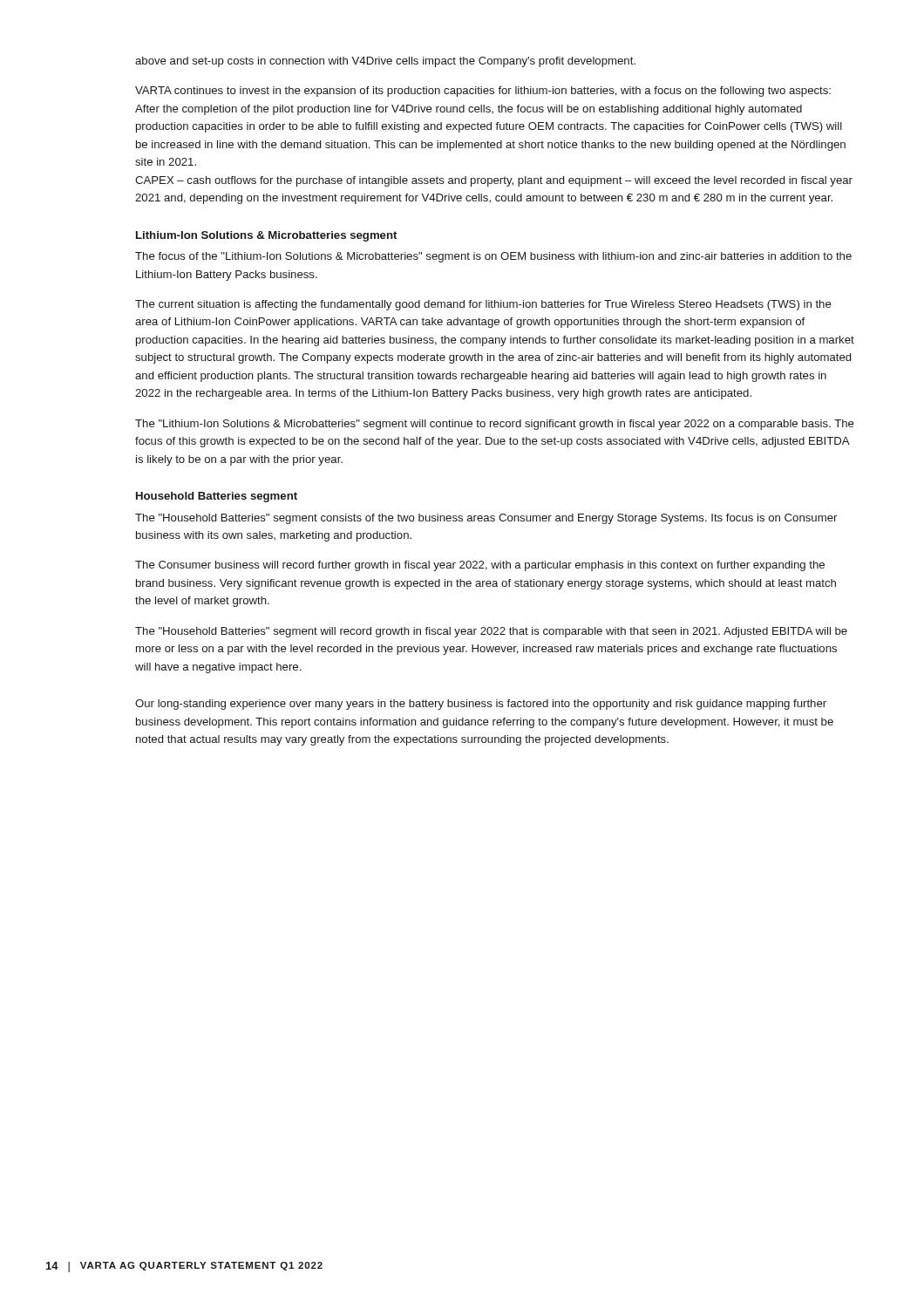Point to the text block starting "The focus of the "Lithium-Ion Solutions &"

[x=493, y=265]
